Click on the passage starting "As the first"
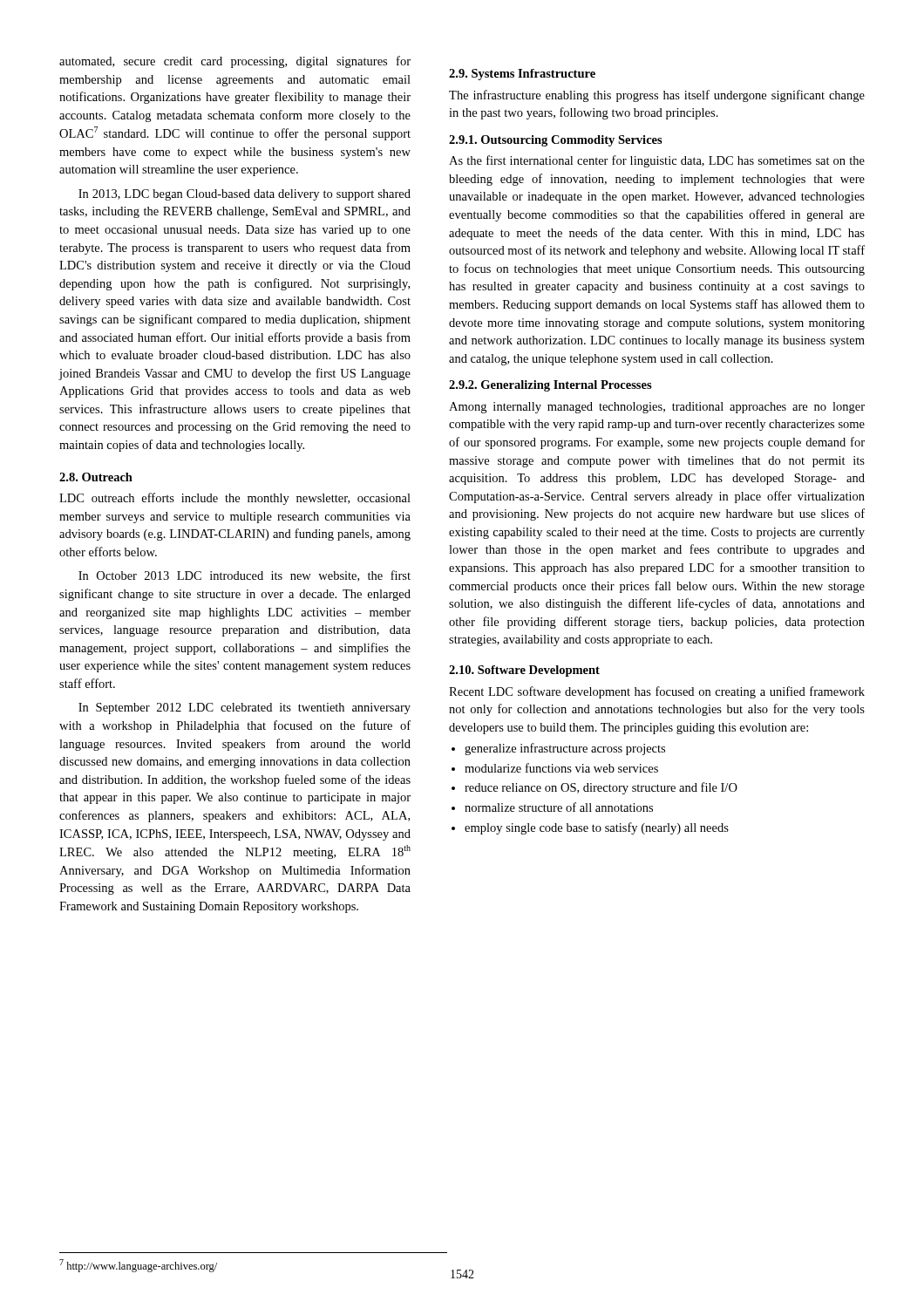The height and width of the screenshot is (1308, 924). [657, 260]
